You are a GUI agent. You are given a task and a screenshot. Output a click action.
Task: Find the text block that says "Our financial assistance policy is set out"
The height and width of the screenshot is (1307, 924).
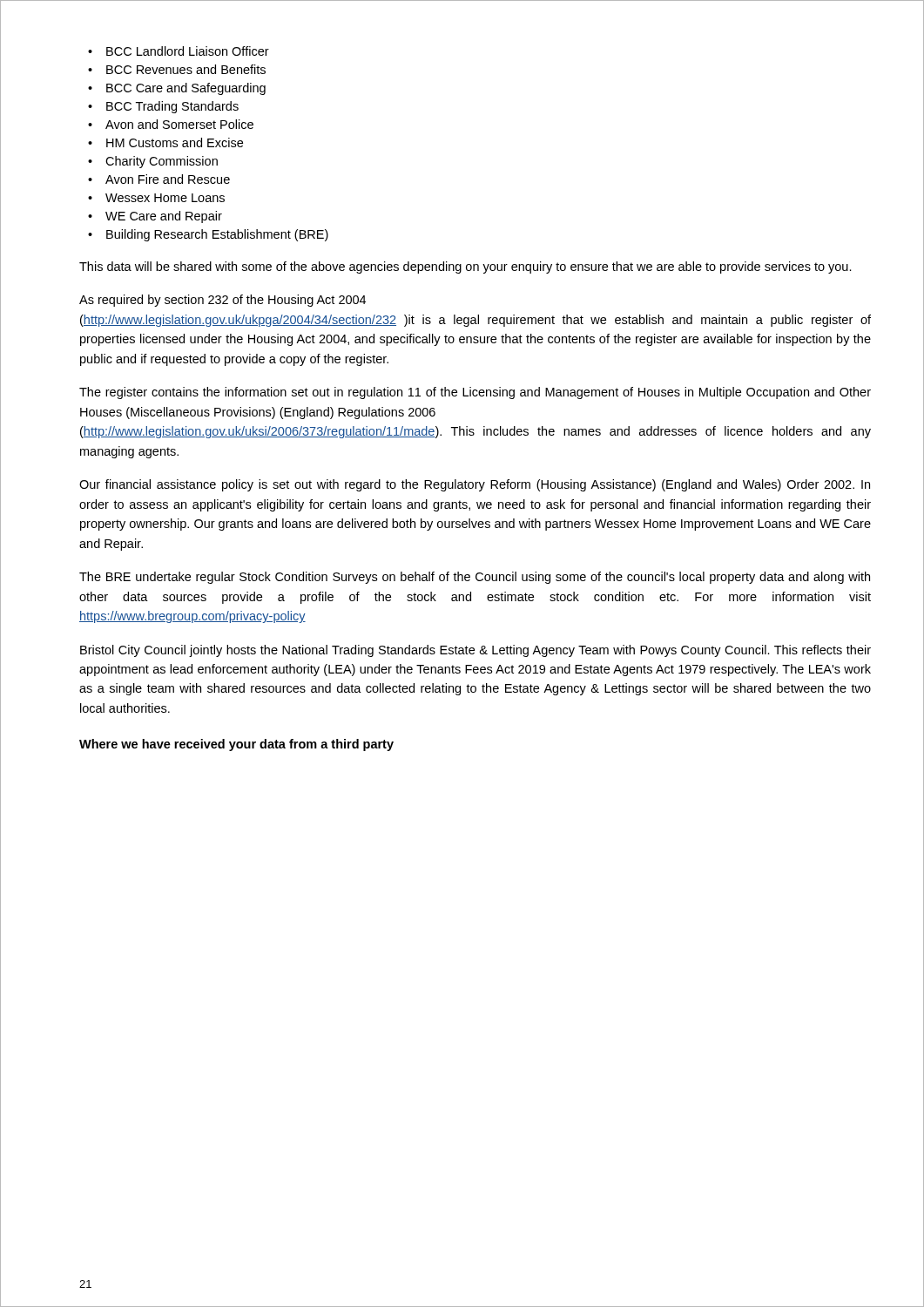475,514
